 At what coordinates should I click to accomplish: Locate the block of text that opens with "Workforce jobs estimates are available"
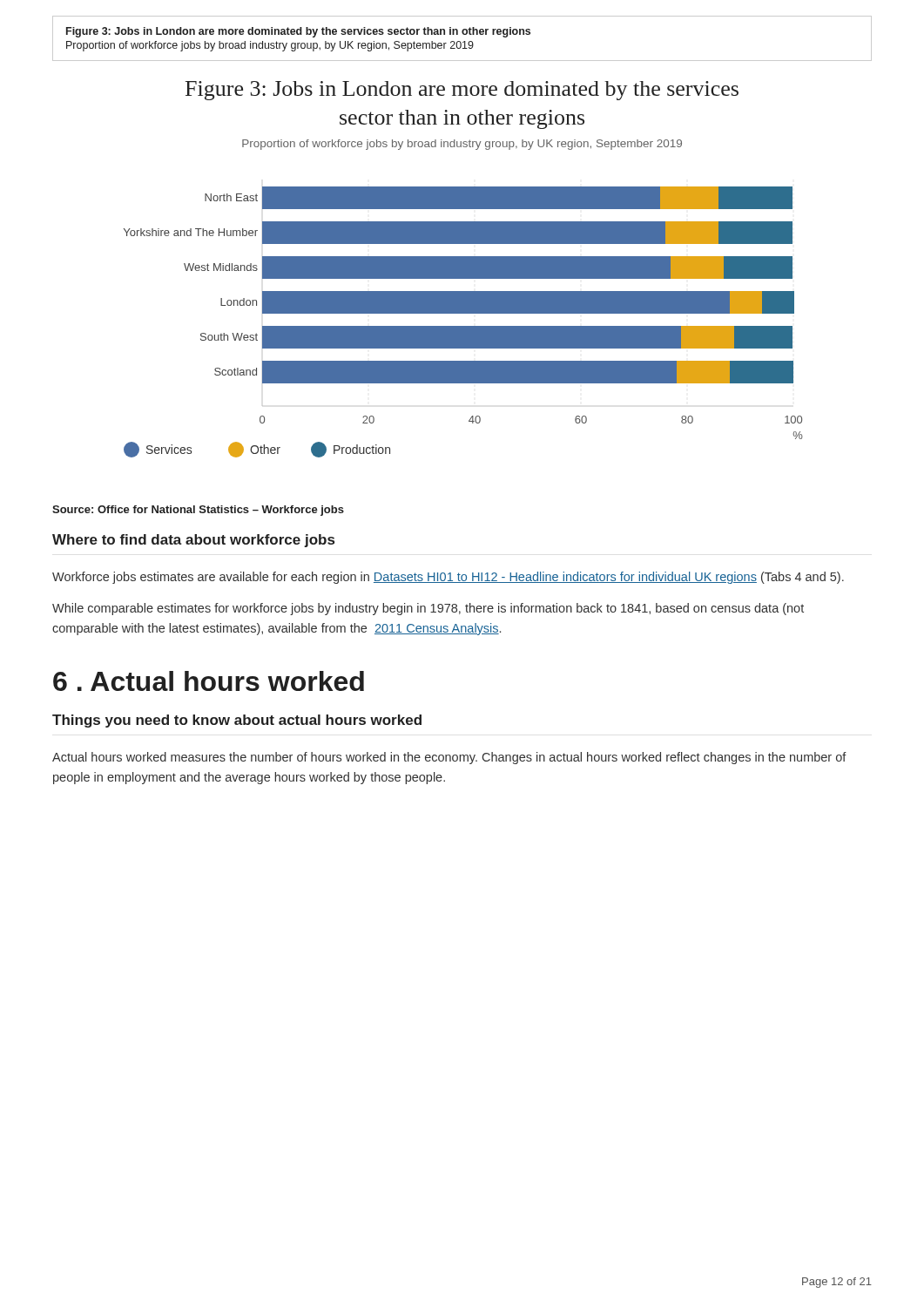click(x=448, y=577)
